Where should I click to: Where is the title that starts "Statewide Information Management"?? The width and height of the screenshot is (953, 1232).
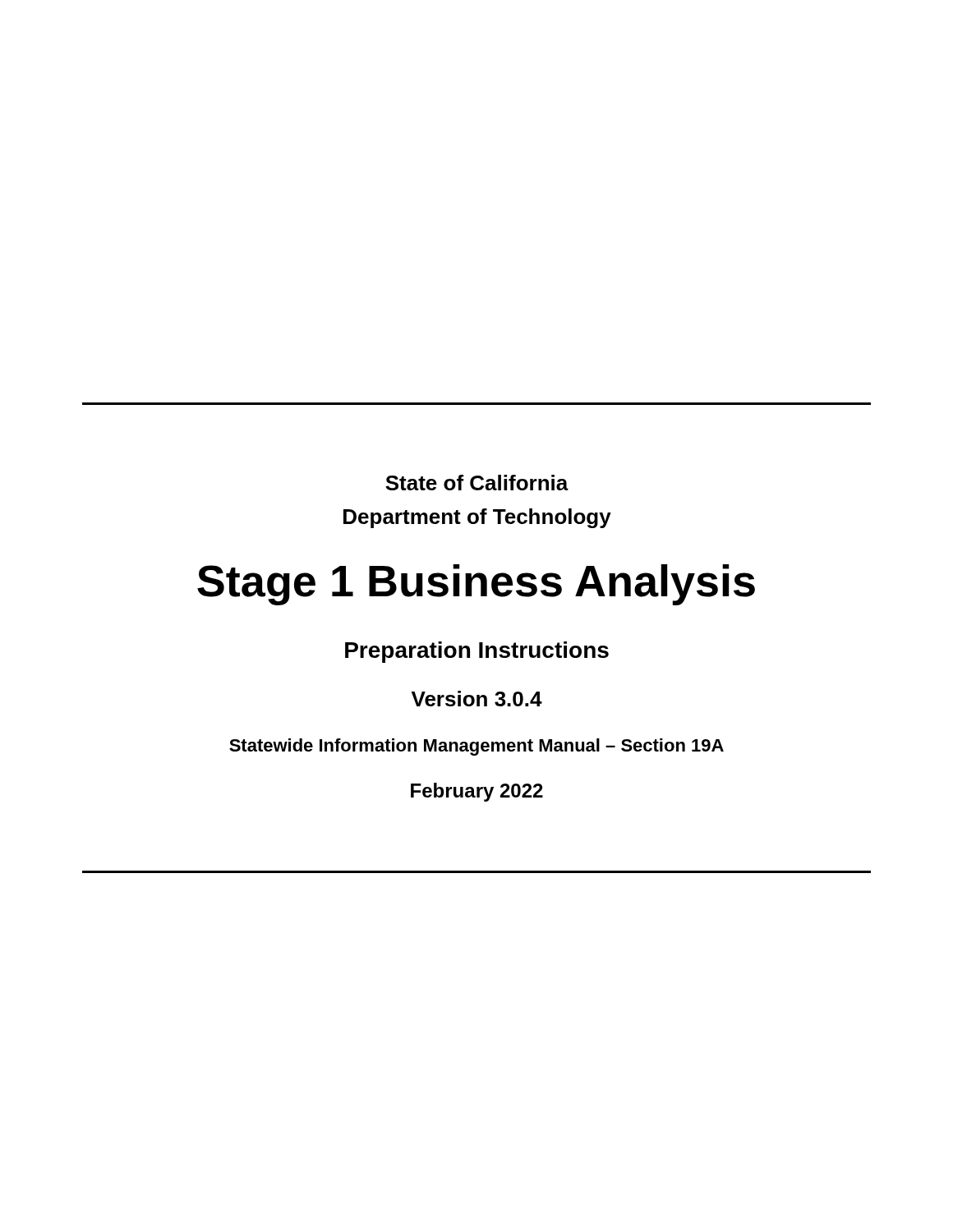(x=476, y=745)
